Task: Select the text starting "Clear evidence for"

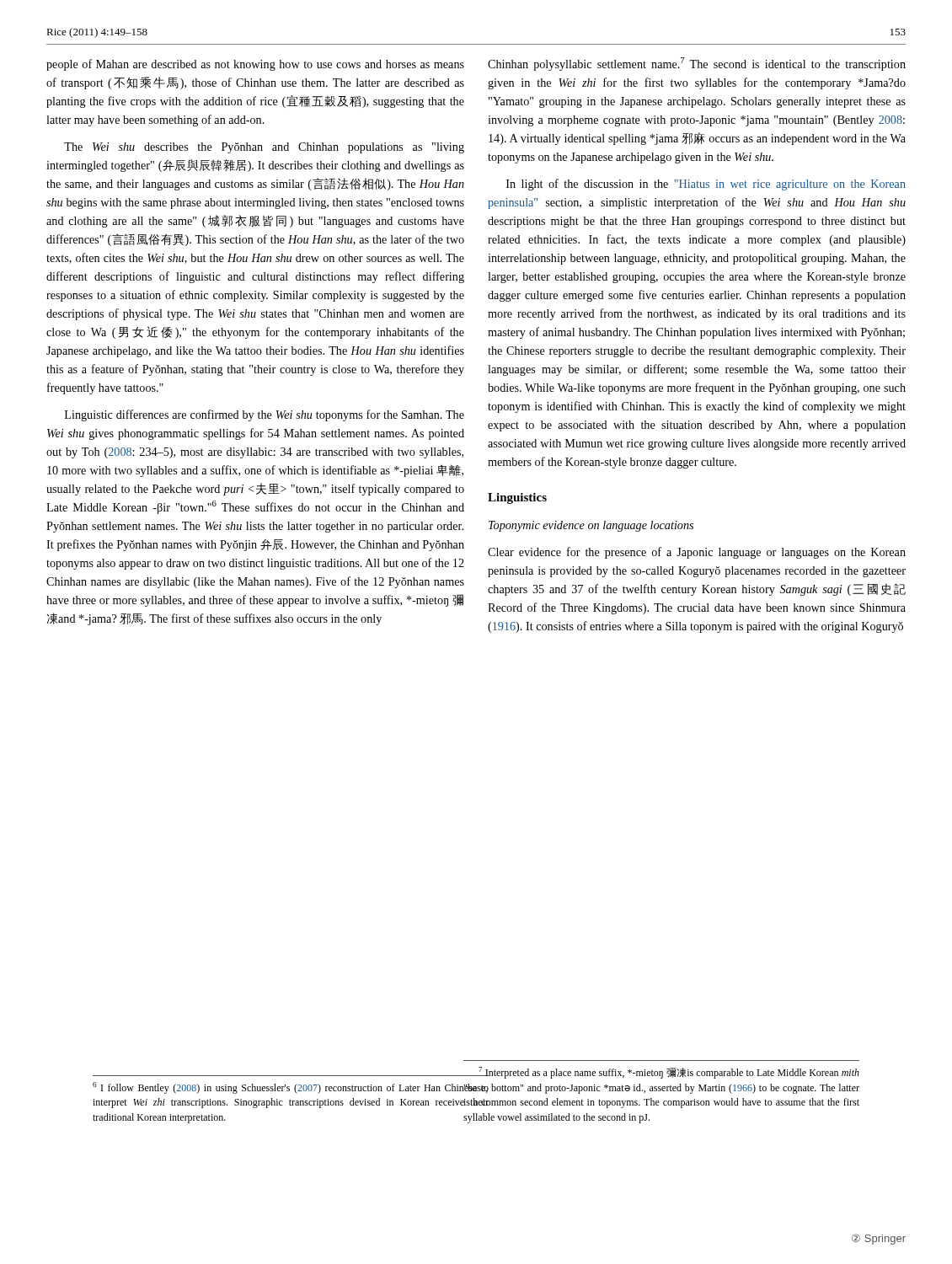Action: click(697, 589)
